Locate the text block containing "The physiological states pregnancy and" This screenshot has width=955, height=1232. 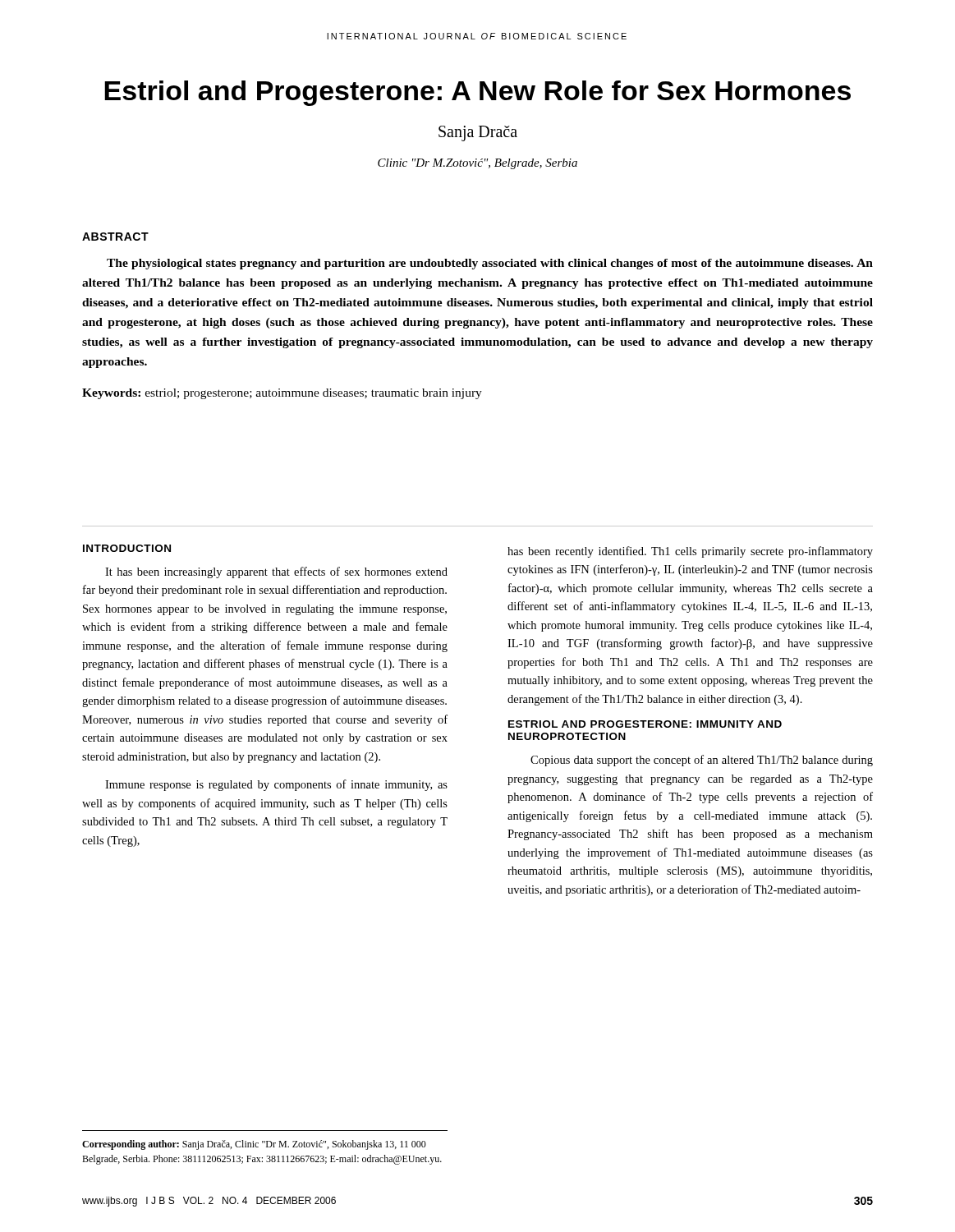(478, 312)
